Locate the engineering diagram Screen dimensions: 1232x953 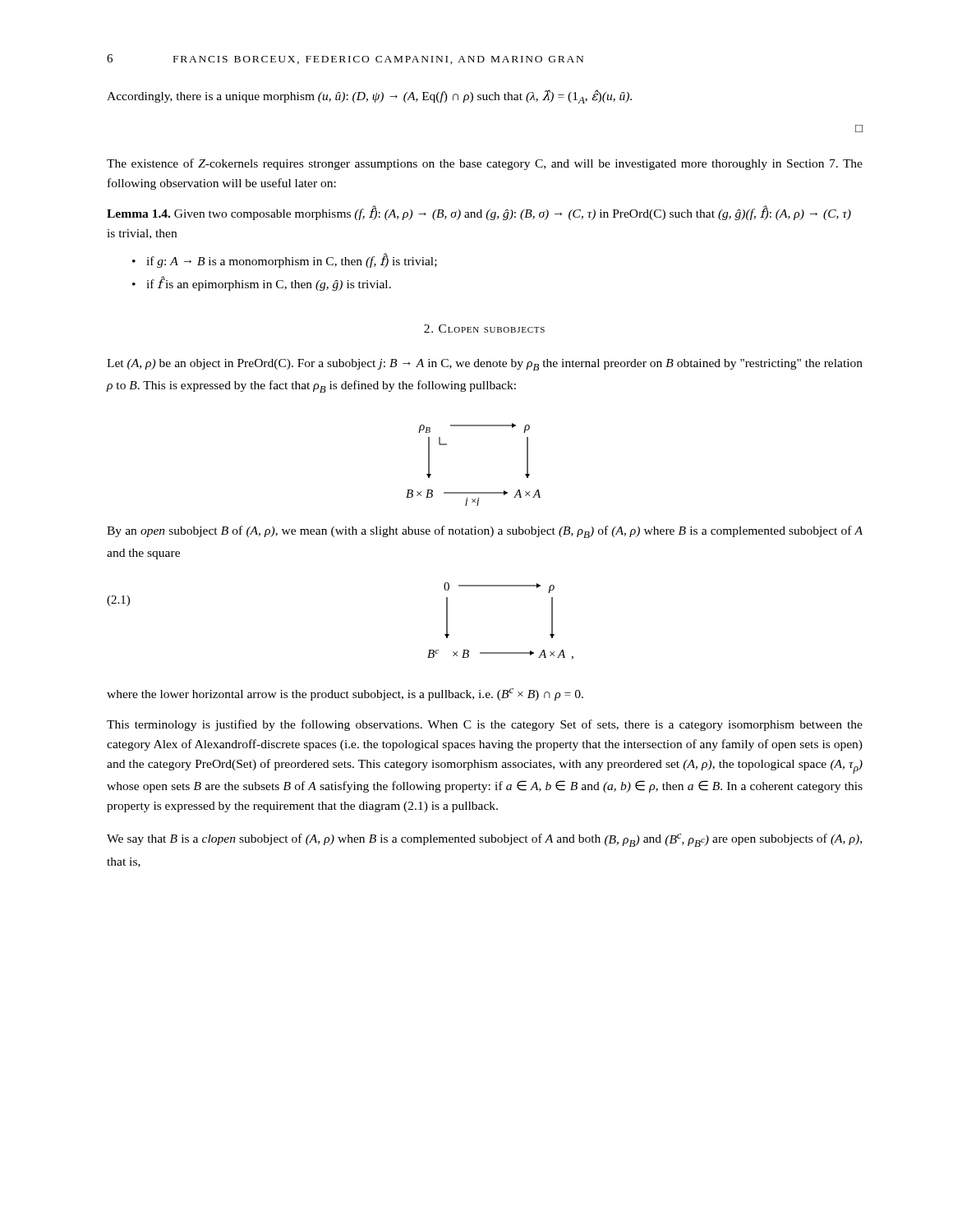click(485, 461)
